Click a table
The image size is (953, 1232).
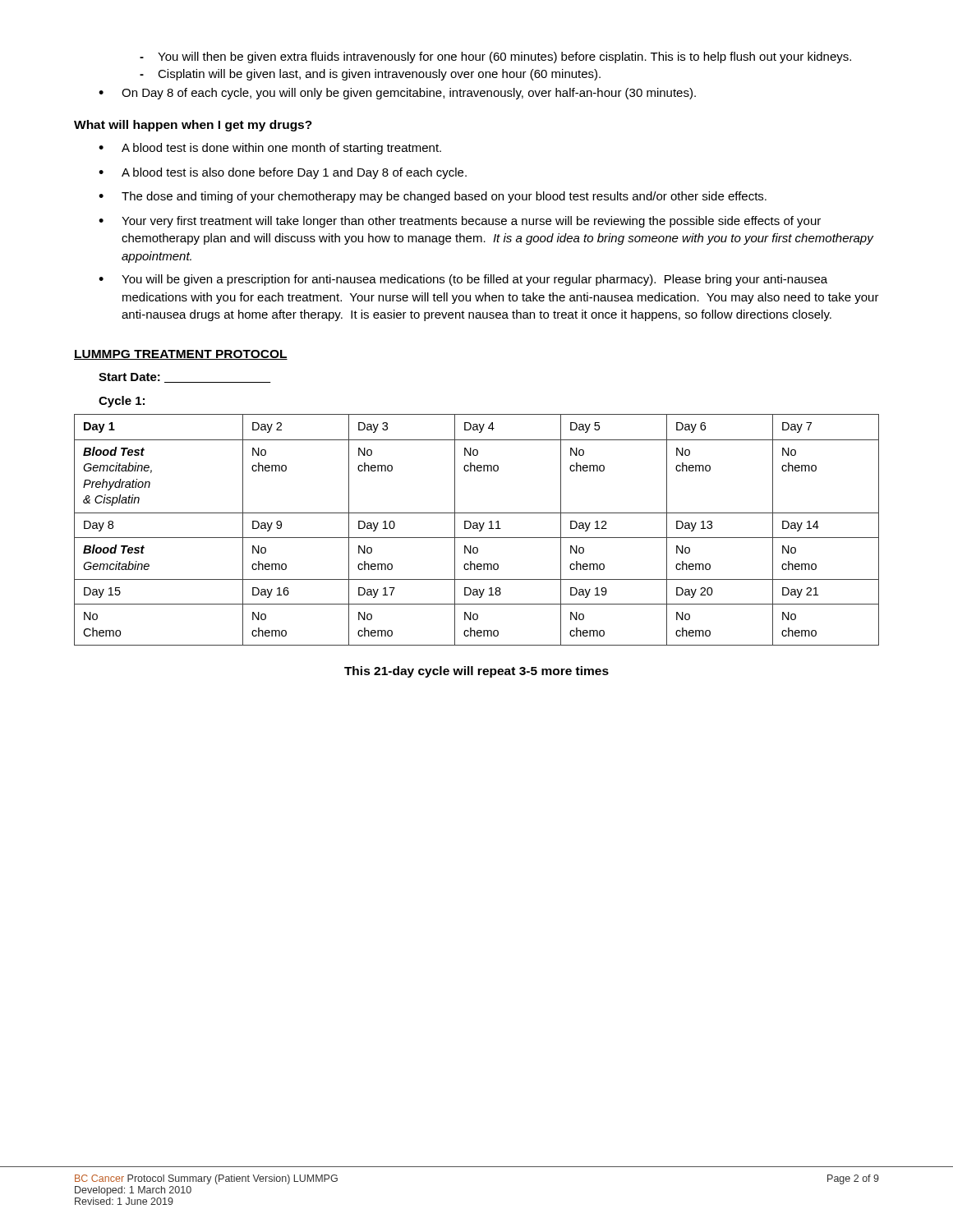476,530
